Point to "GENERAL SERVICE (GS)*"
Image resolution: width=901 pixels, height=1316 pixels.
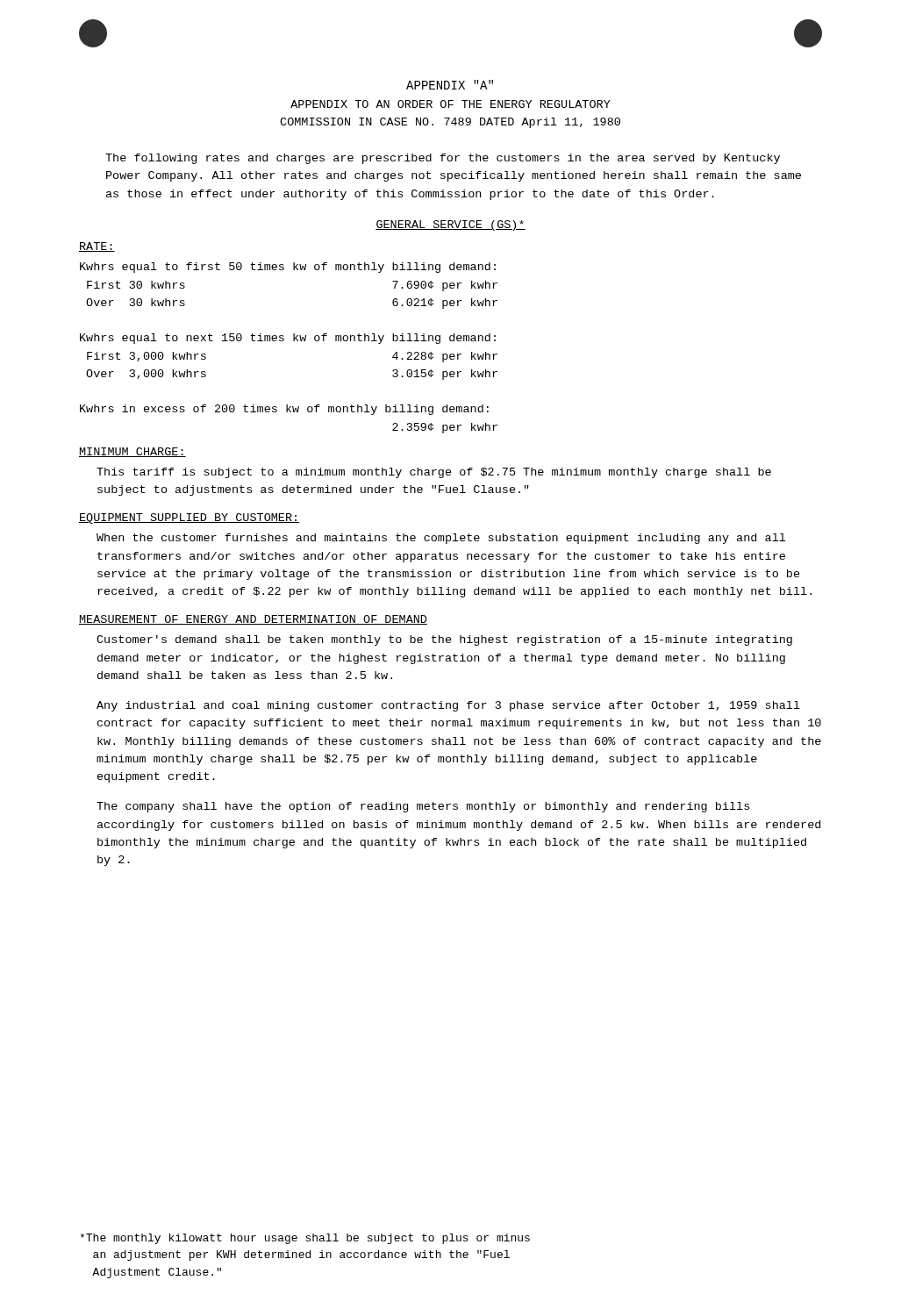click(x=450, y=225)
